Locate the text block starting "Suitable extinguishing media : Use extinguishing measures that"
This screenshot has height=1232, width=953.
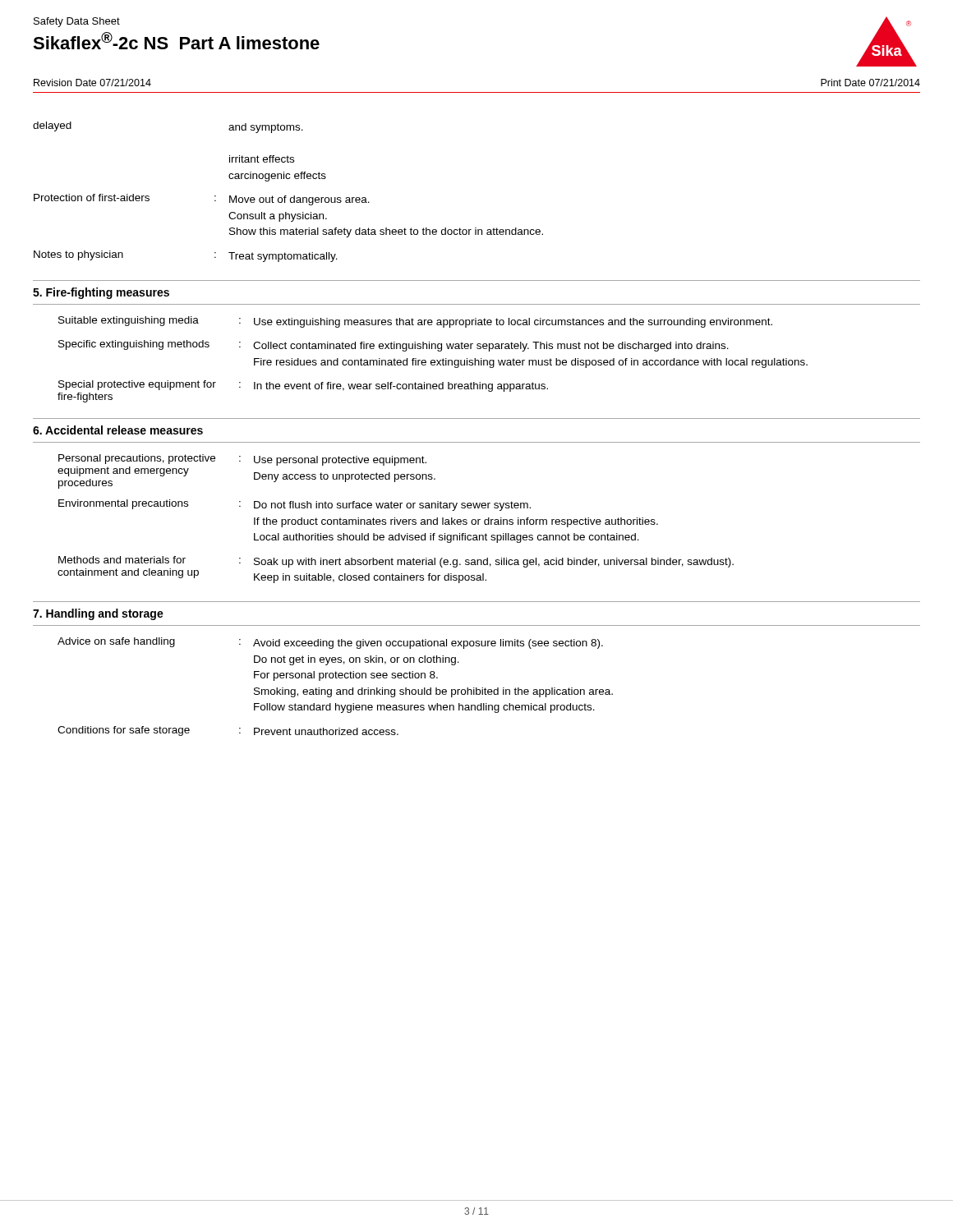click(489, 321)
